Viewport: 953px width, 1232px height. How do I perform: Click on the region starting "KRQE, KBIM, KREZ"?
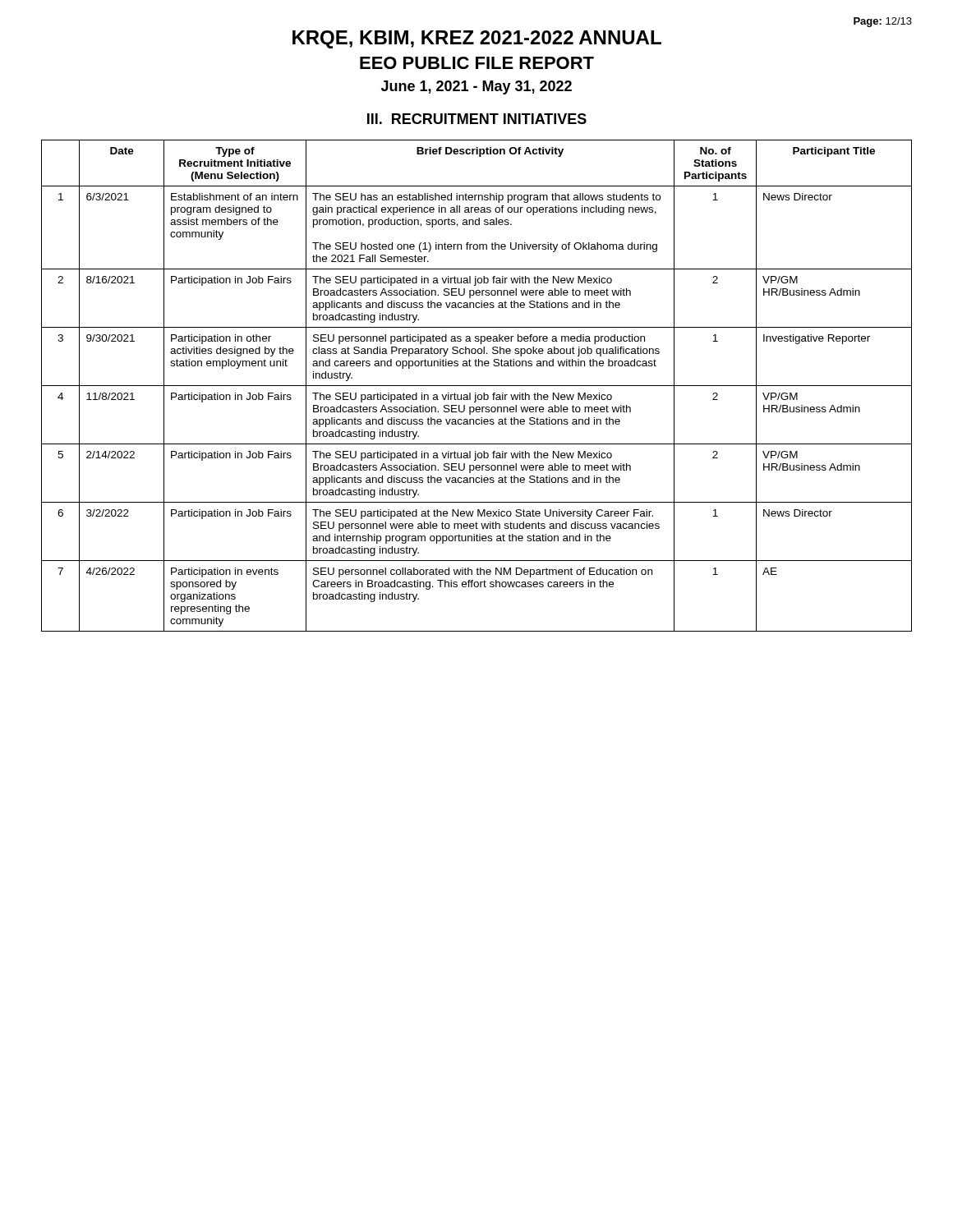tap(476, 60)
